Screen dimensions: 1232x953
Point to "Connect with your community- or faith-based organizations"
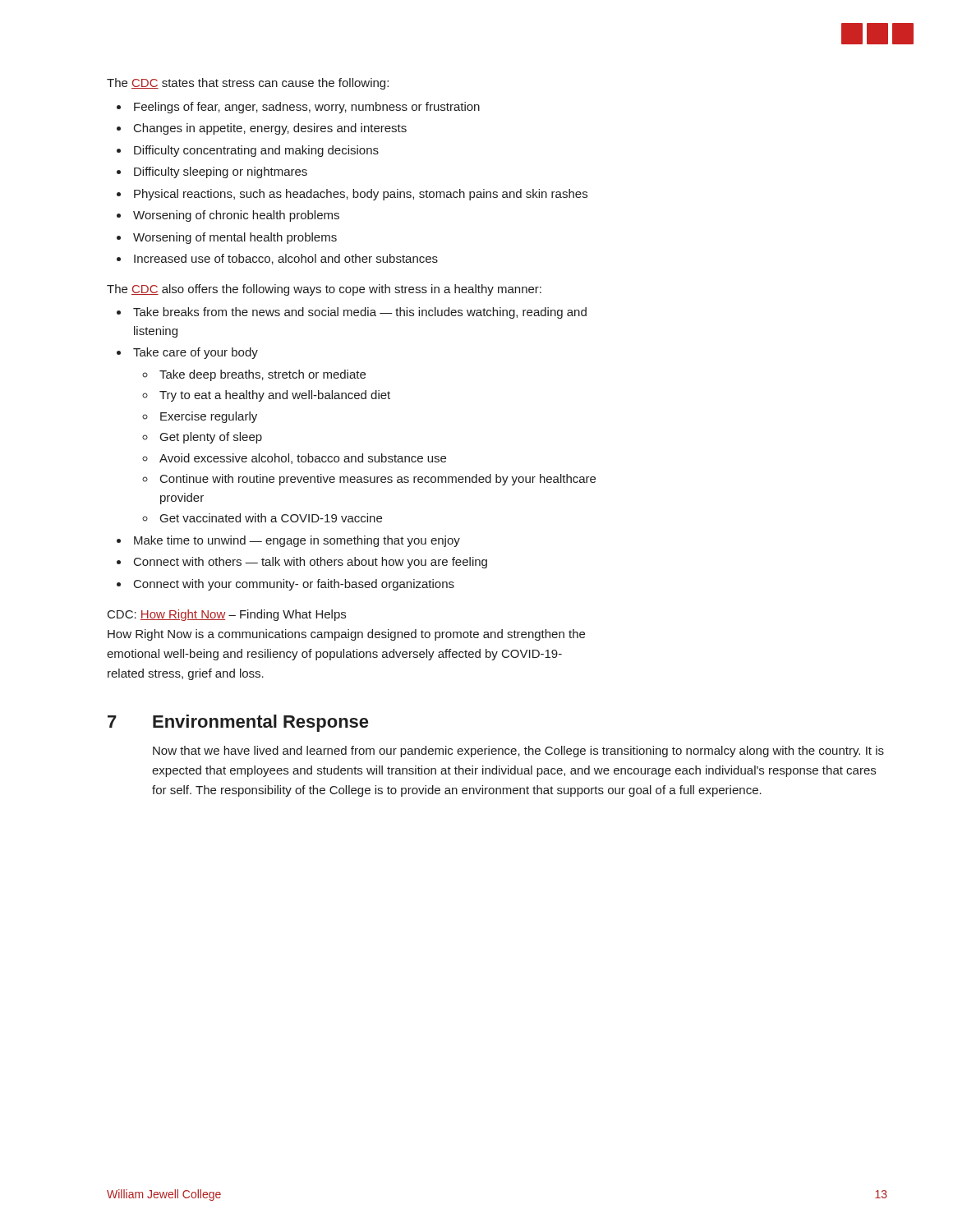[x=294, y=583]
